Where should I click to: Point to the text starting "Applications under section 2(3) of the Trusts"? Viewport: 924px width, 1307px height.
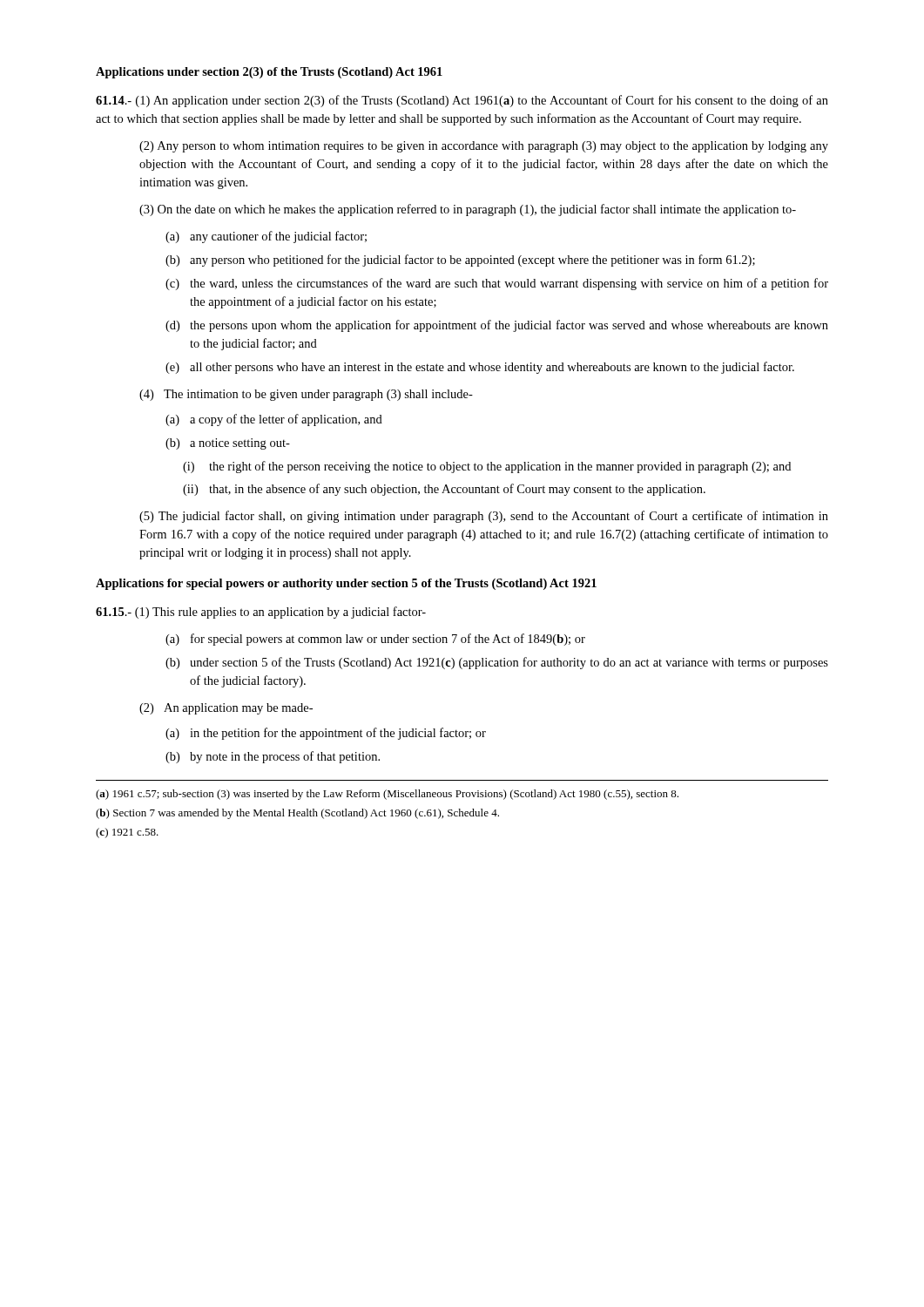pos(269,71)
